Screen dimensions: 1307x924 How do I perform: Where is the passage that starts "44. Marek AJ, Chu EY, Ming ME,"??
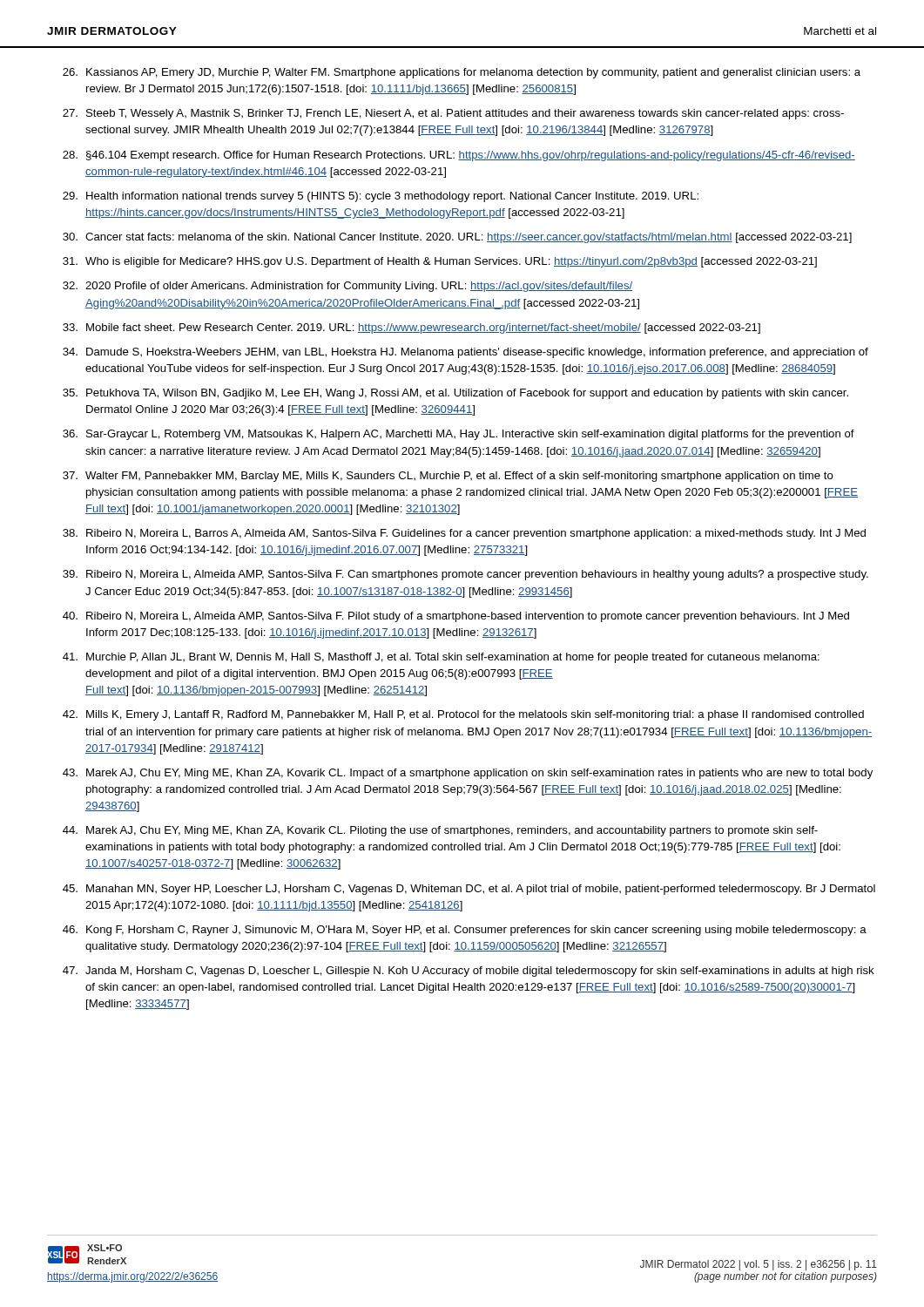click(x=462, y=847)
